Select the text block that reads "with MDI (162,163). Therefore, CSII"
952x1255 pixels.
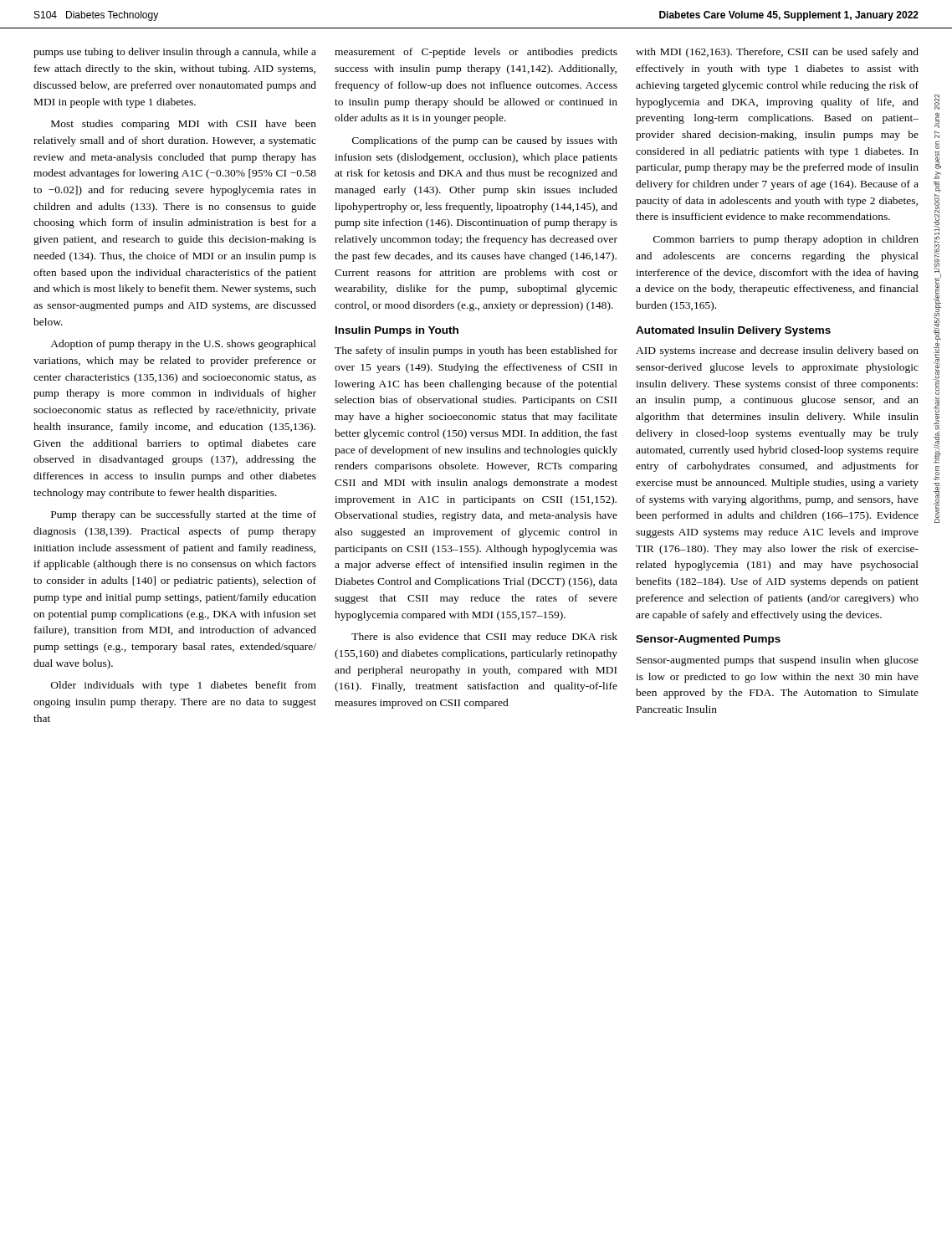click(x=777, y=179)
